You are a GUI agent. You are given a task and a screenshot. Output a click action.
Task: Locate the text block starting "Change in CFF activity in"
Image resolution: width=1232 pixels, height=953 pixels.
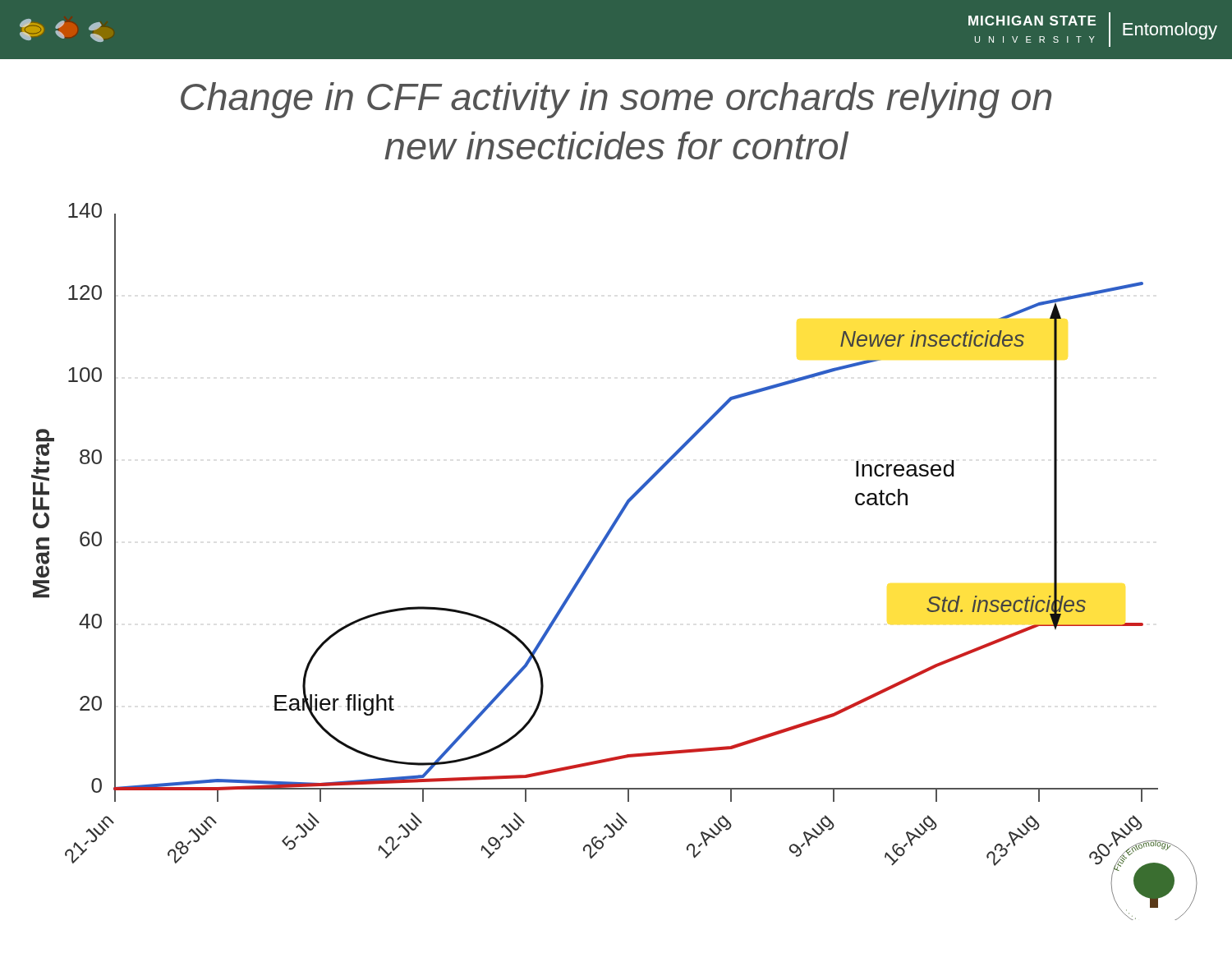(x=616, y=122)
